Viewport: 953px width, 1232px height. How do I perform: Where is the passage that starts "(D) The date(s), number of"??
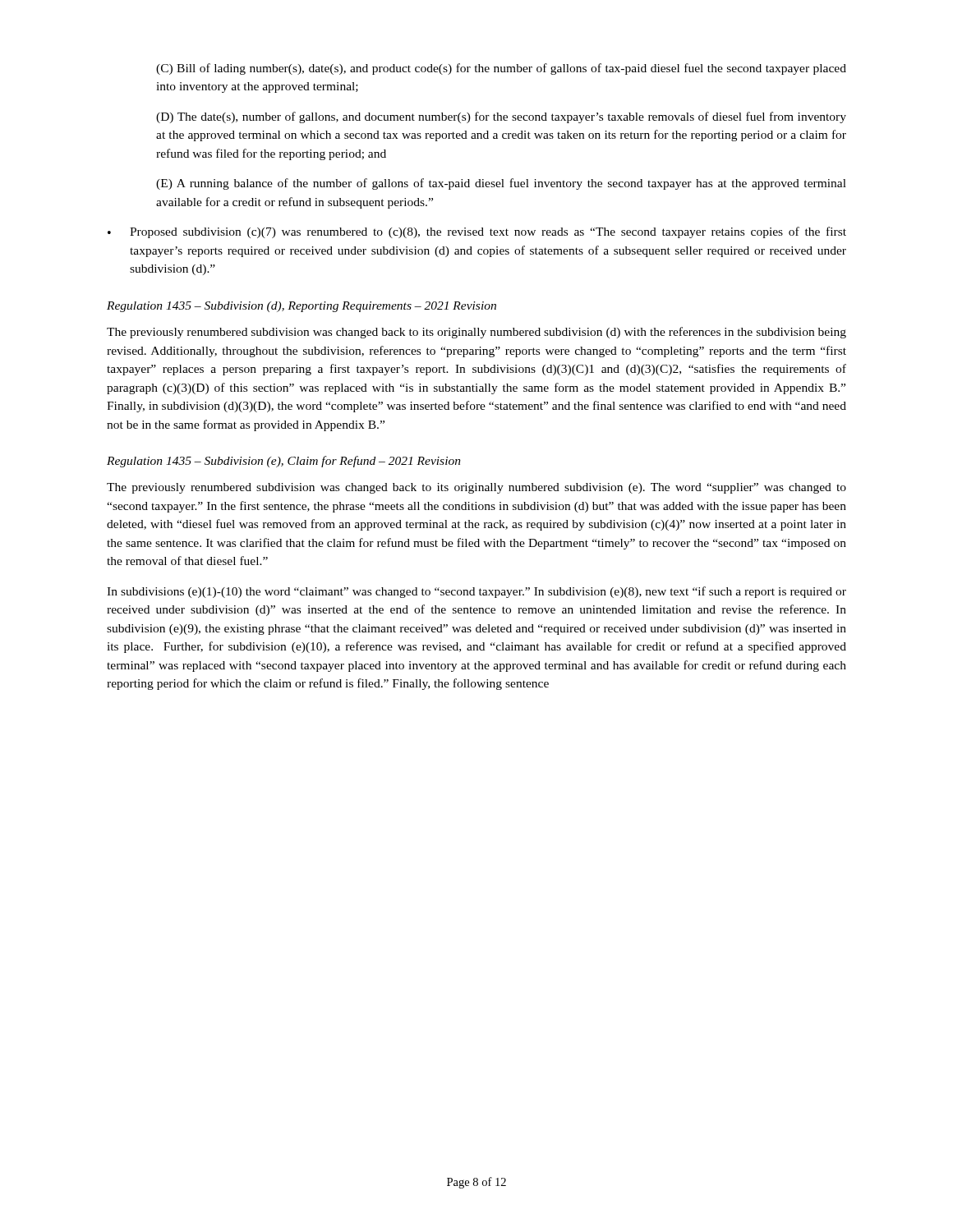[x=501, y=135]
